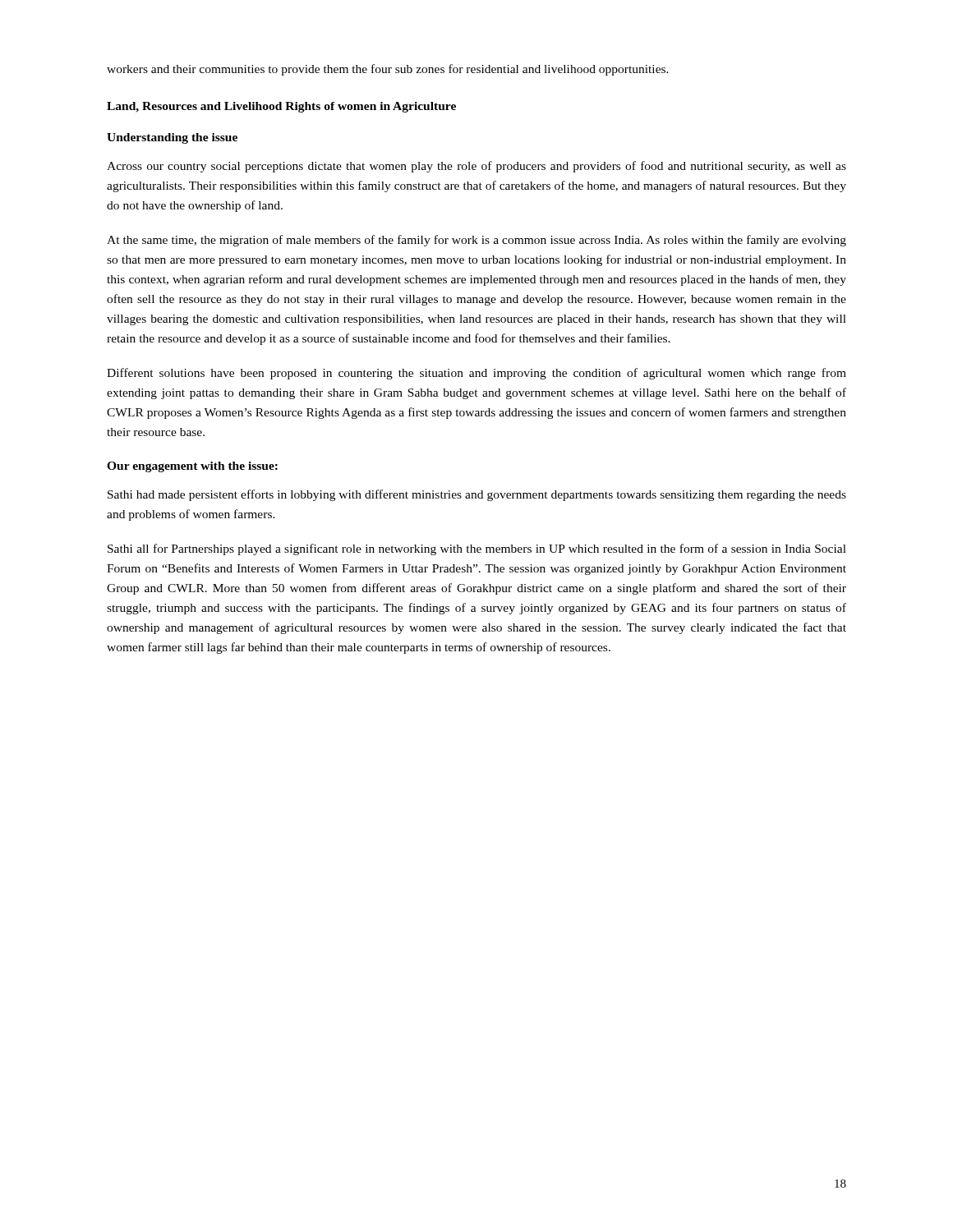Point to the block beginning "At the same"
This screenshot has height=1232, width=953.
pyautogui.click(x=476, y=289)
